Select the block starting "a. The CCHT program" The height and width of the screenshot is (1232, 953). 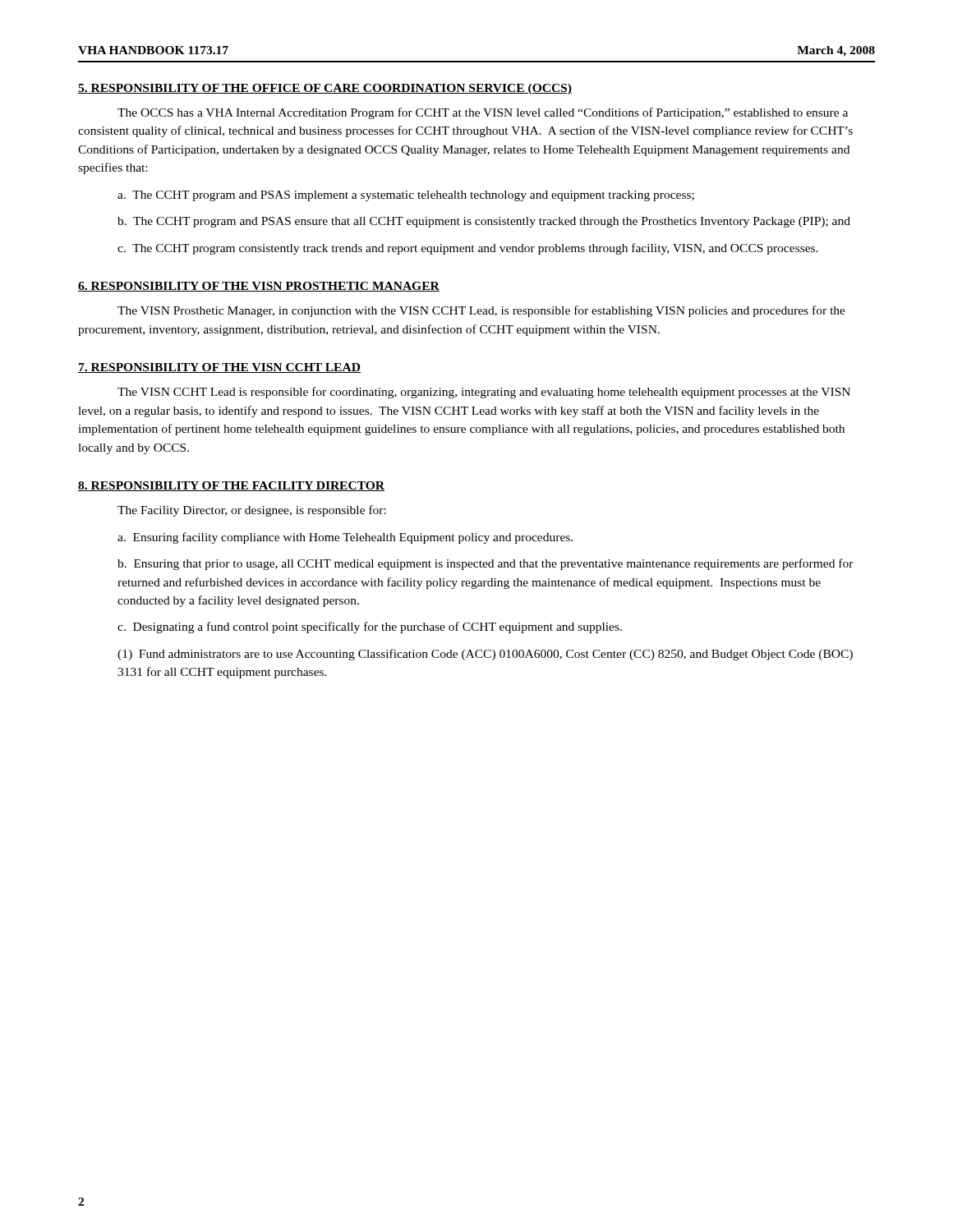point(406,194)
